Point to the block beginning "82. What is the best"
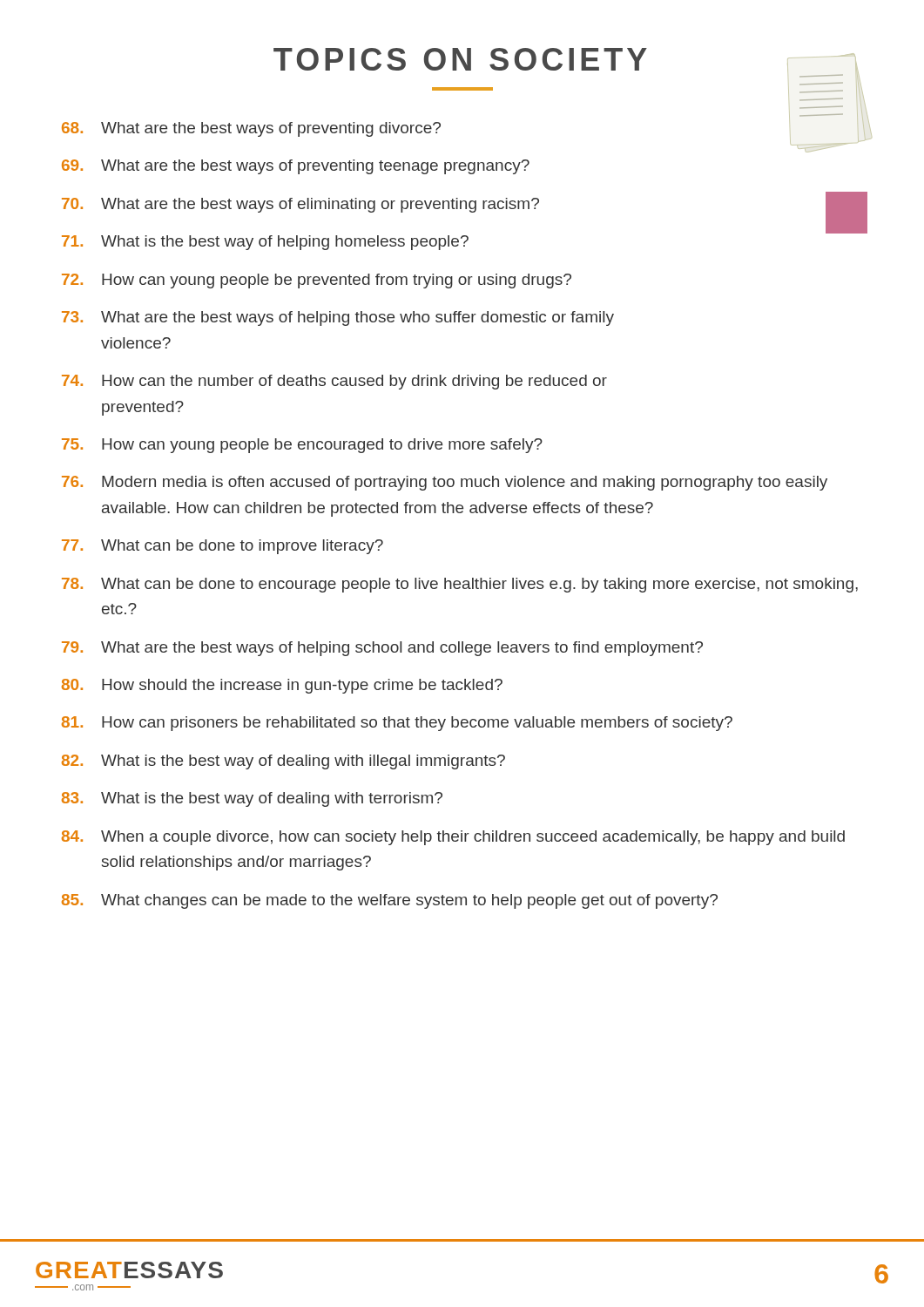The image size is (924, 1307). [462, 760]
